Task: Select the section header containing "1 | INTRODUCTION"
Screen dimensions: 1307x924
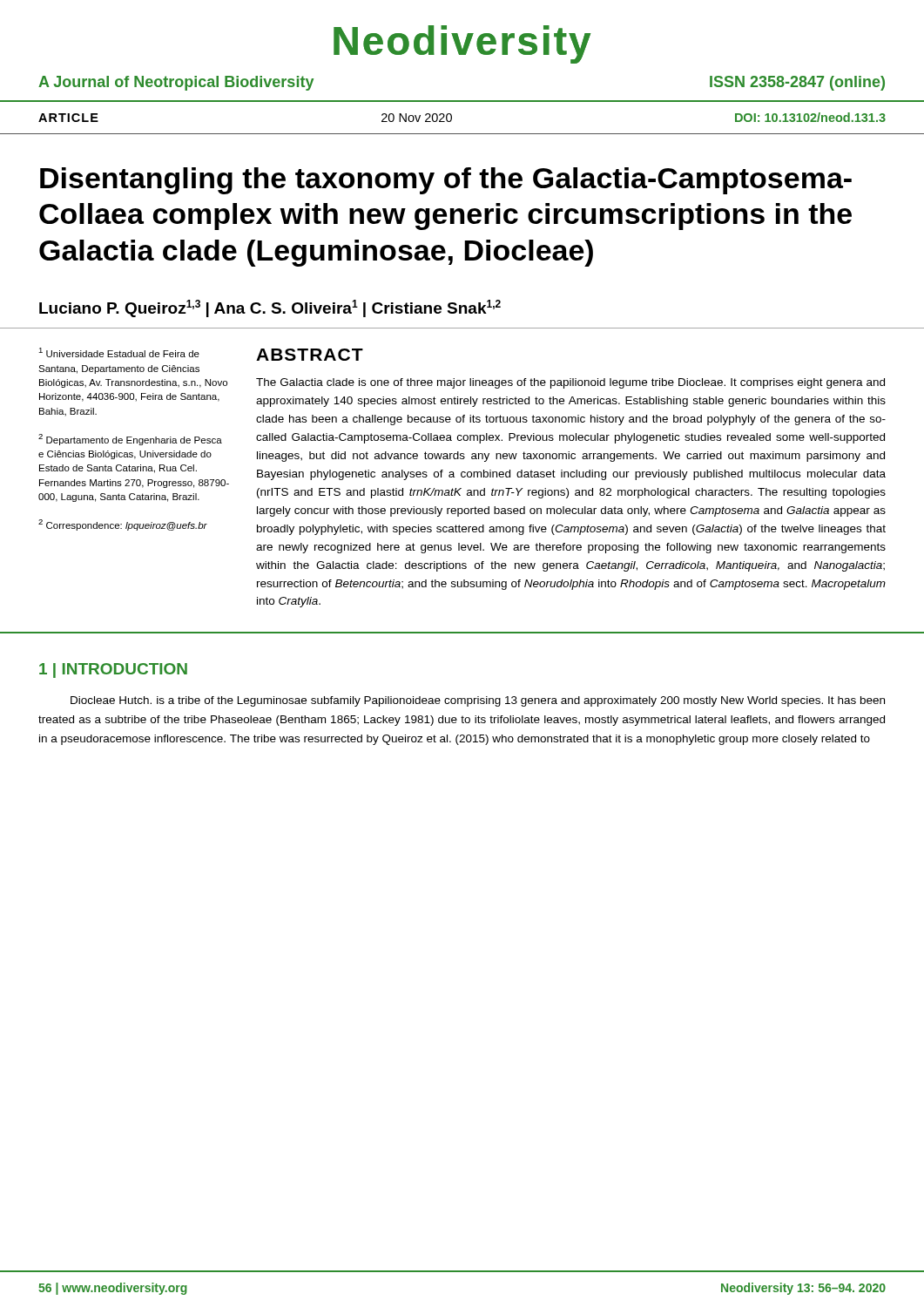Action: (x=113, y=670)
